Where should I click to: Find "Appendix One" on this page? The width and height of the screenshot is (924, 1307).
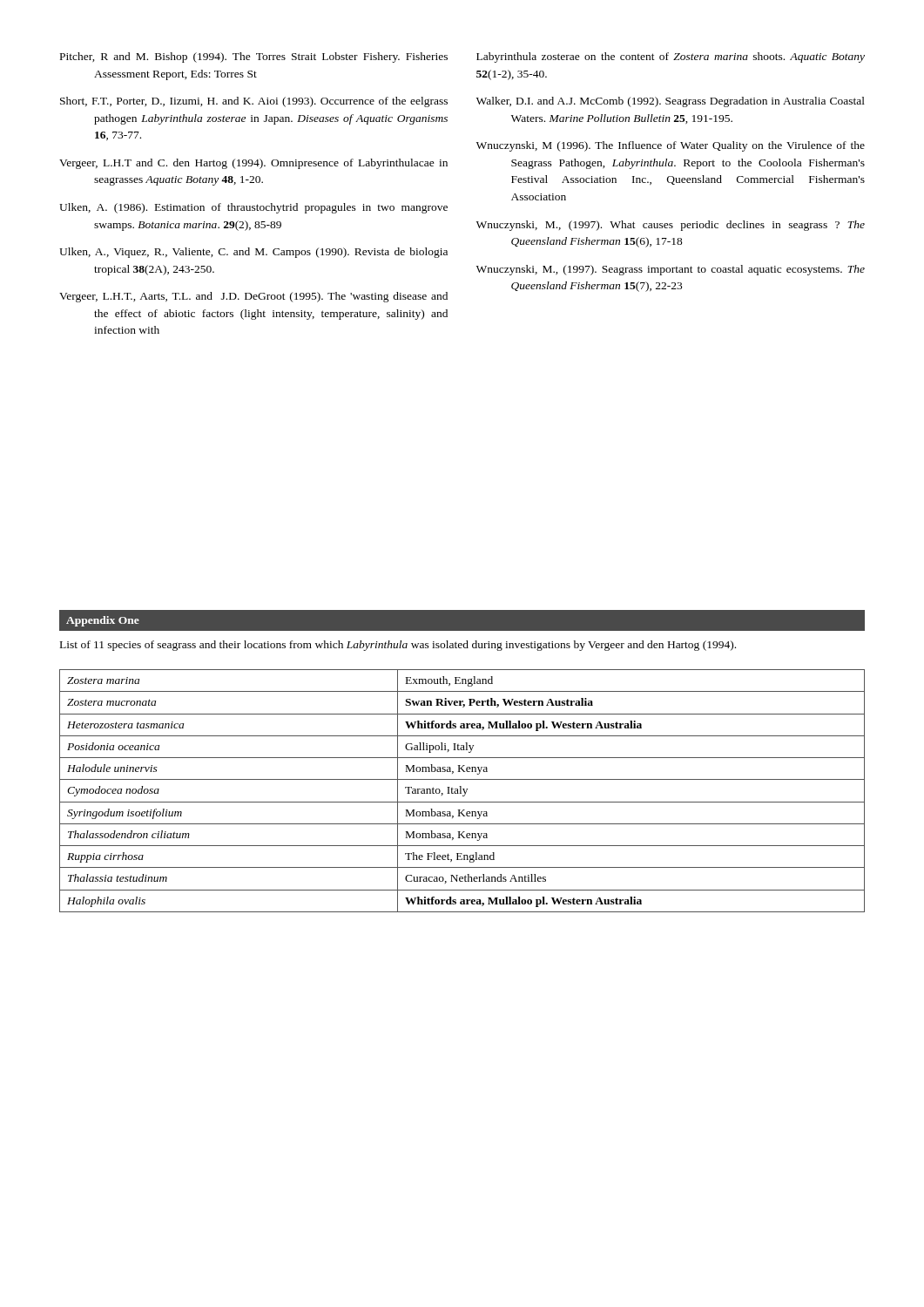103,620
